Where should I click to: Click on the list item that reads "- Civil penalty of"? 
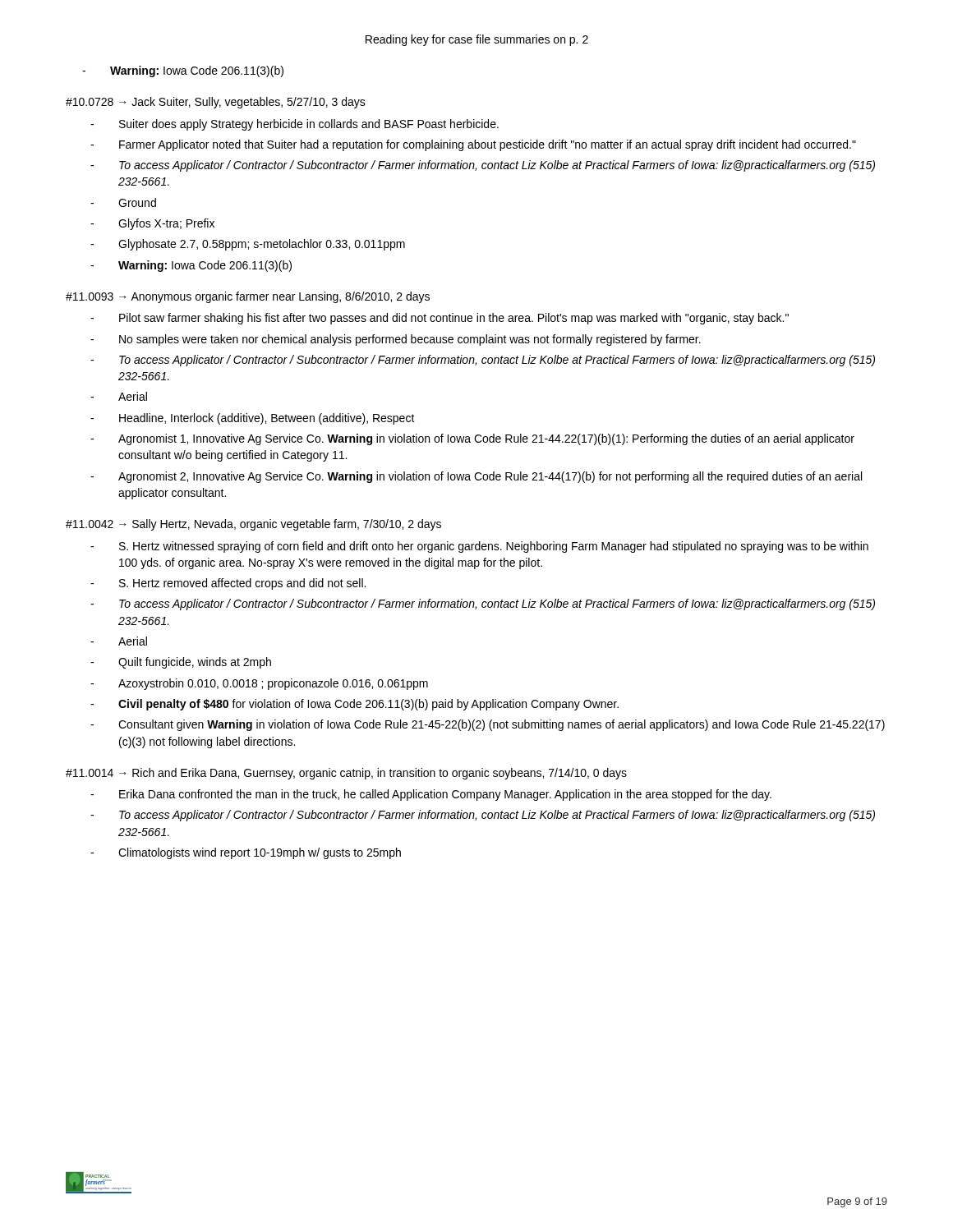[x=489, y=704]
